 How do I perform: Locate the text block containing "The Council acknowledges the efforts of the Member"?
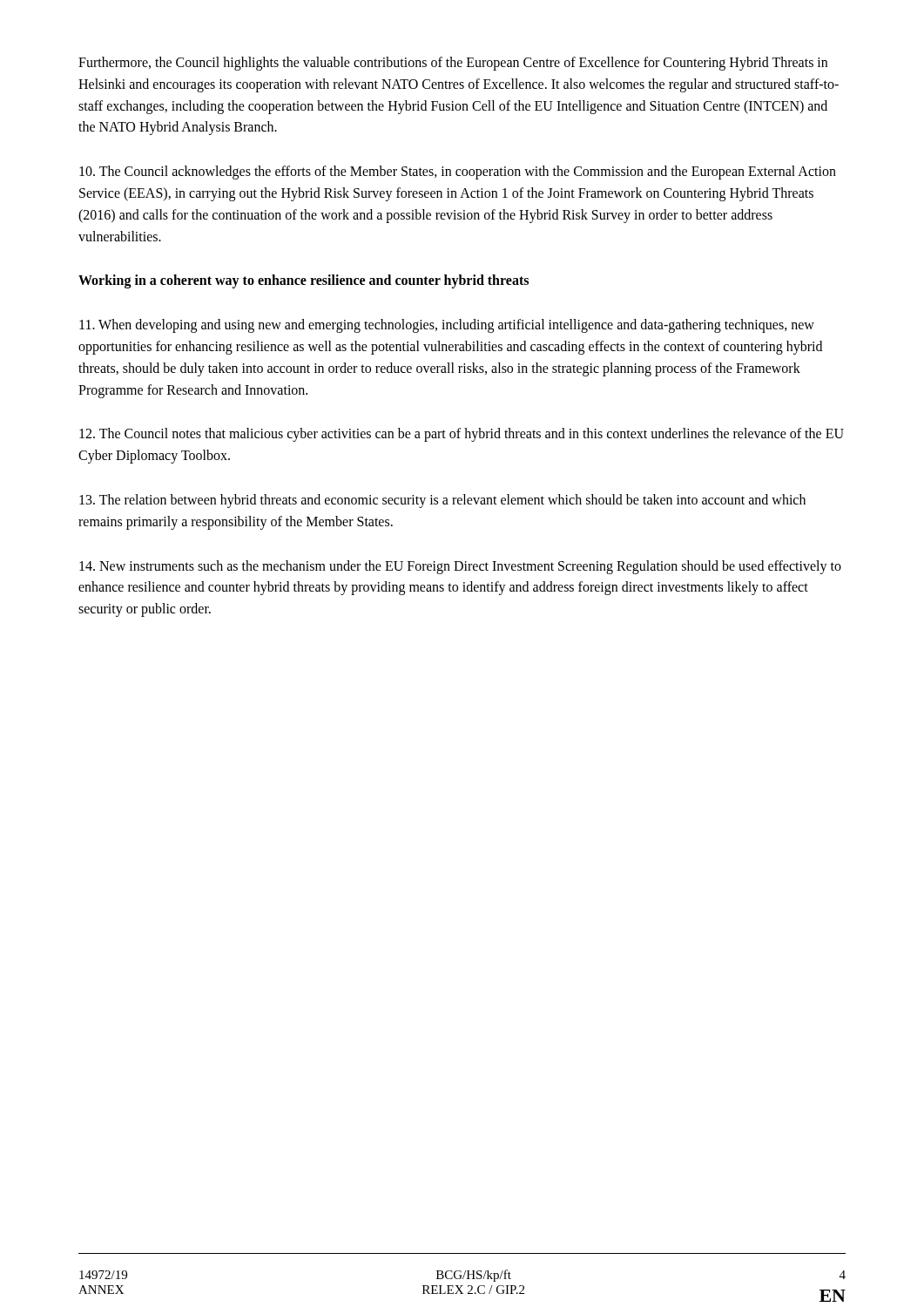click(457, 204)
